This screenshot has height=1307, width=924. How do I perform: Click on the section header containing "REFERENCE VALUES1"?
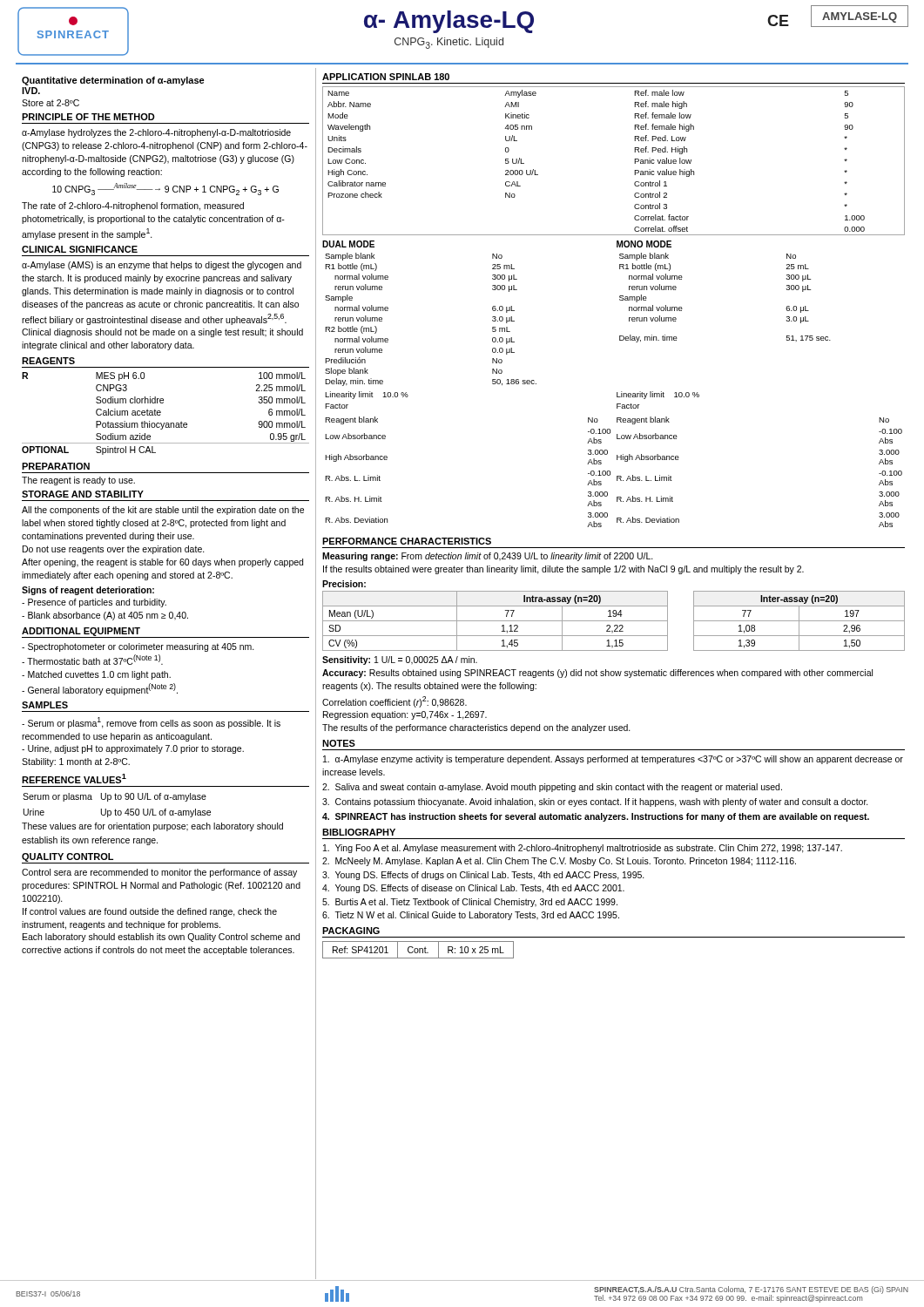click(74, 779)
